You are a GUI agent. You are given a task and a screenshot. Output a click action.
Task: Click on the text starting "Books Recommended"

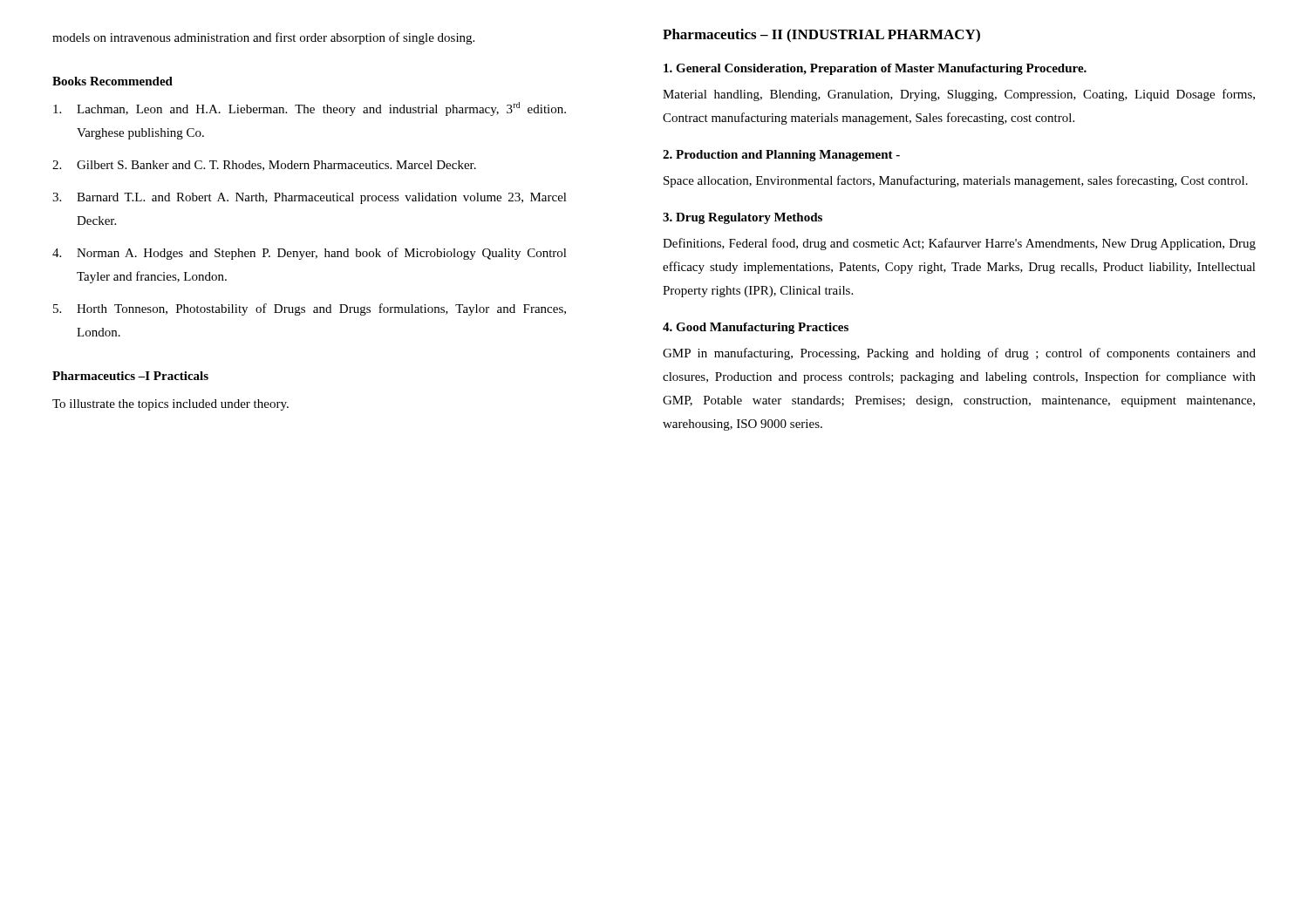coord(112,81)
